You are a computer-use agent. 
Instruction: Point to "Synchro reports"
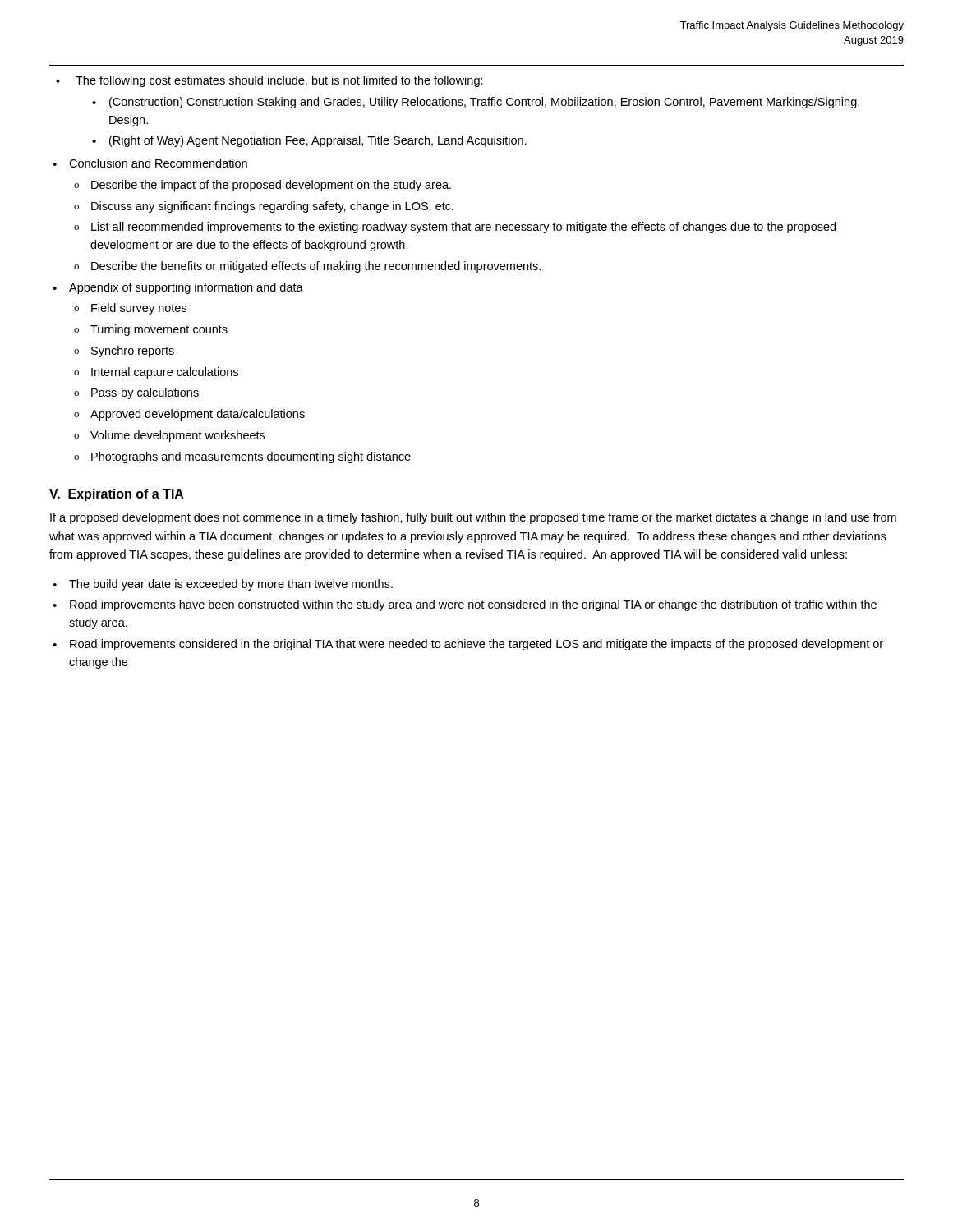pos(132,351)
